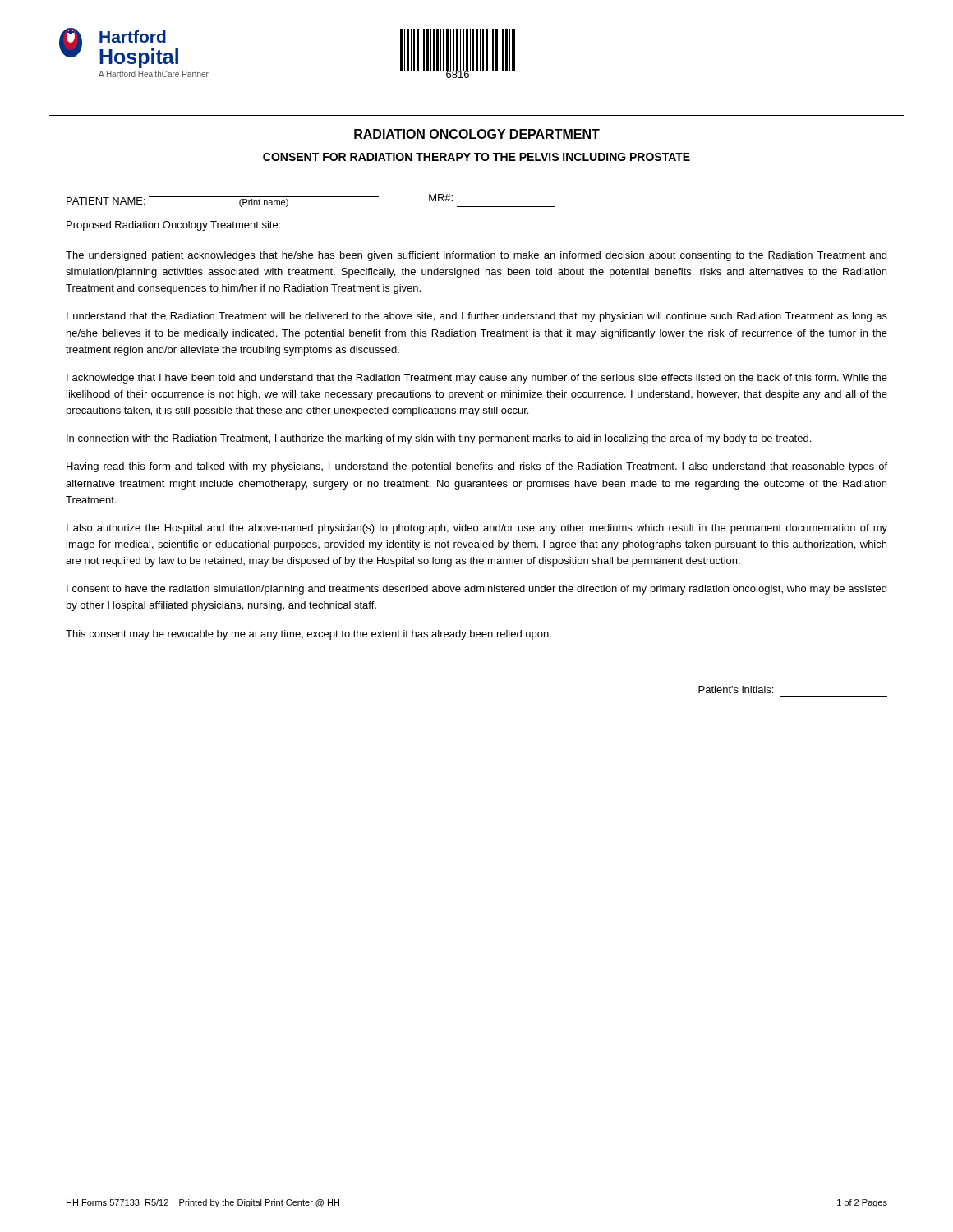
Task: Select the text starting "RADIATION ONCOLOGY DEPARTMENT"
Action: point(476,134)
